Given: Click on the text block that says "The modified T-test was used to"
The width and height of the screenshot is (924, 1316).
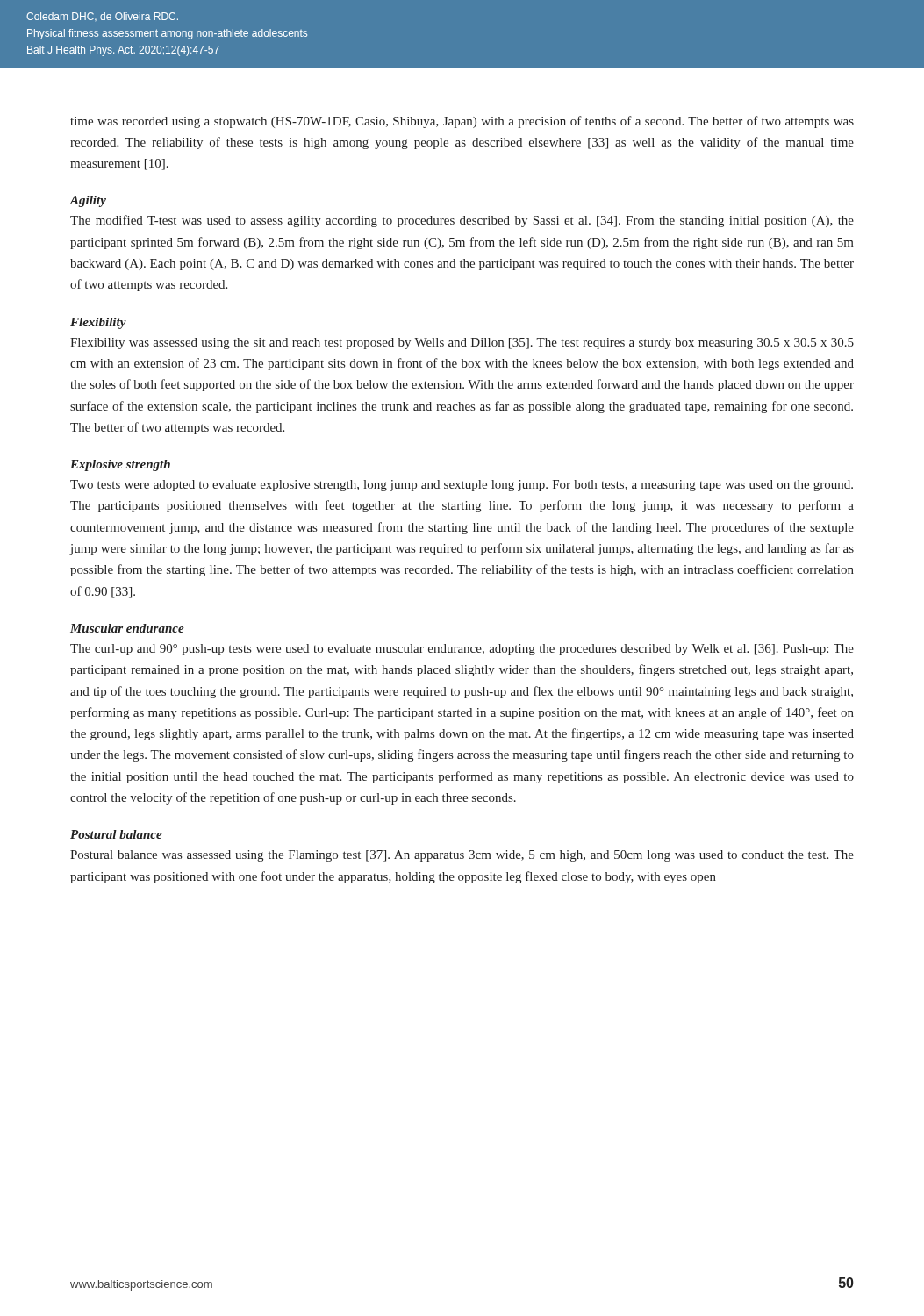Looking at the screenshot, I should [x=462, y=253].
